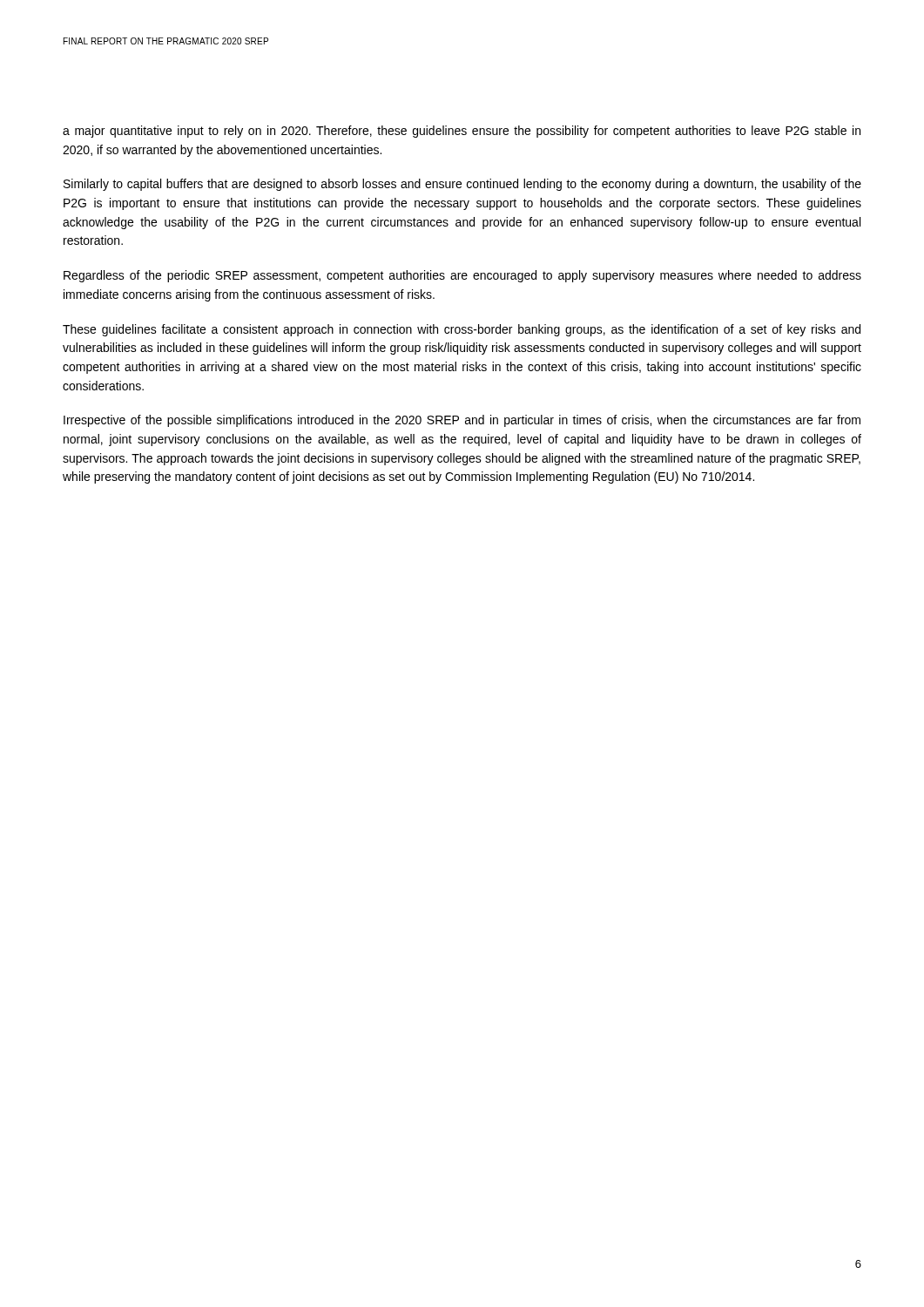This screenshot has width=924, height=1307.
Task: Find the element starting "Irrespective of the possible"
Action: (x=462, y=449)
